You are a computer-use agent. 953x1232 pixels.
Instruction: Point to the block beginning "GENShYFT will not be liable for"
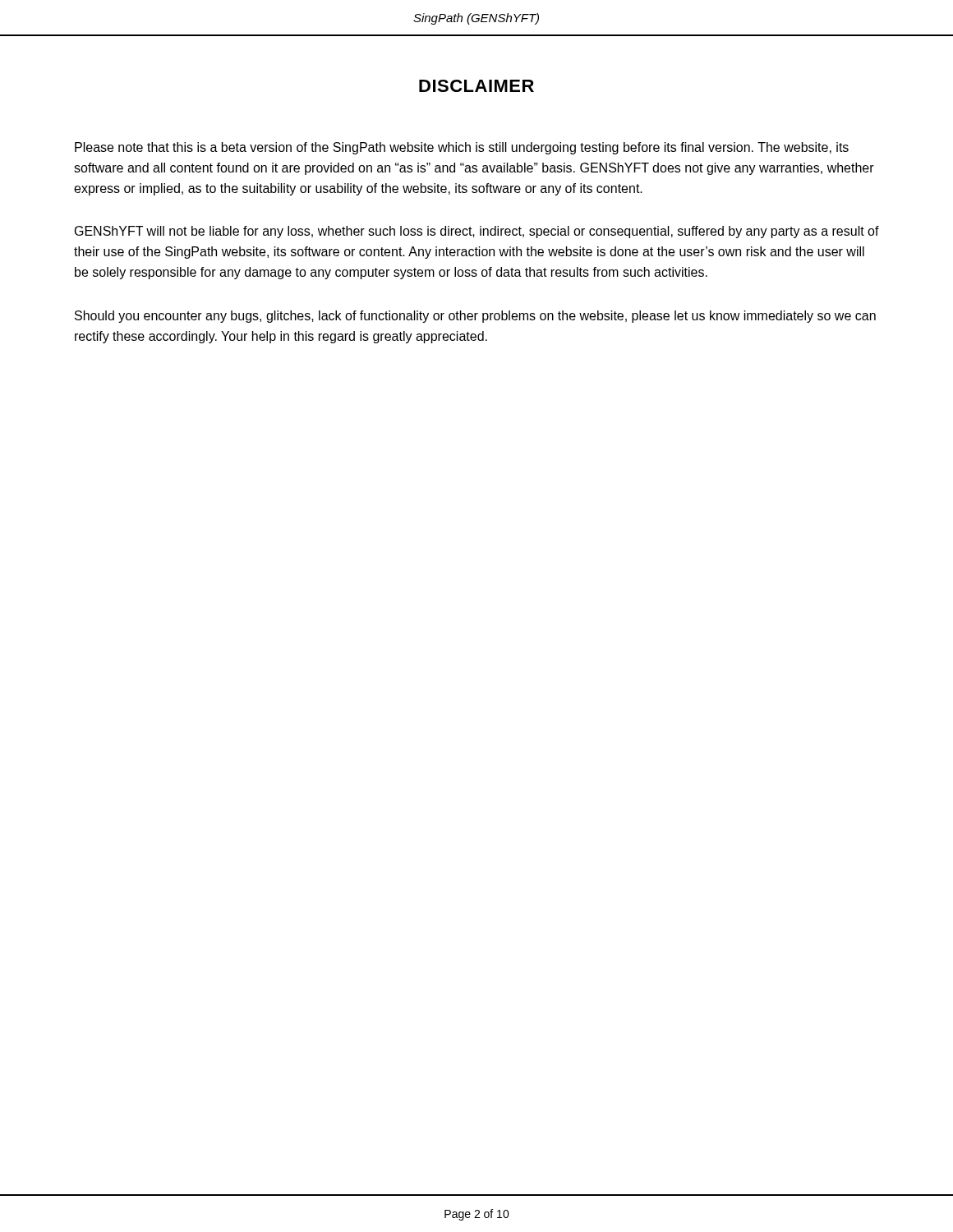pos(476,252)
